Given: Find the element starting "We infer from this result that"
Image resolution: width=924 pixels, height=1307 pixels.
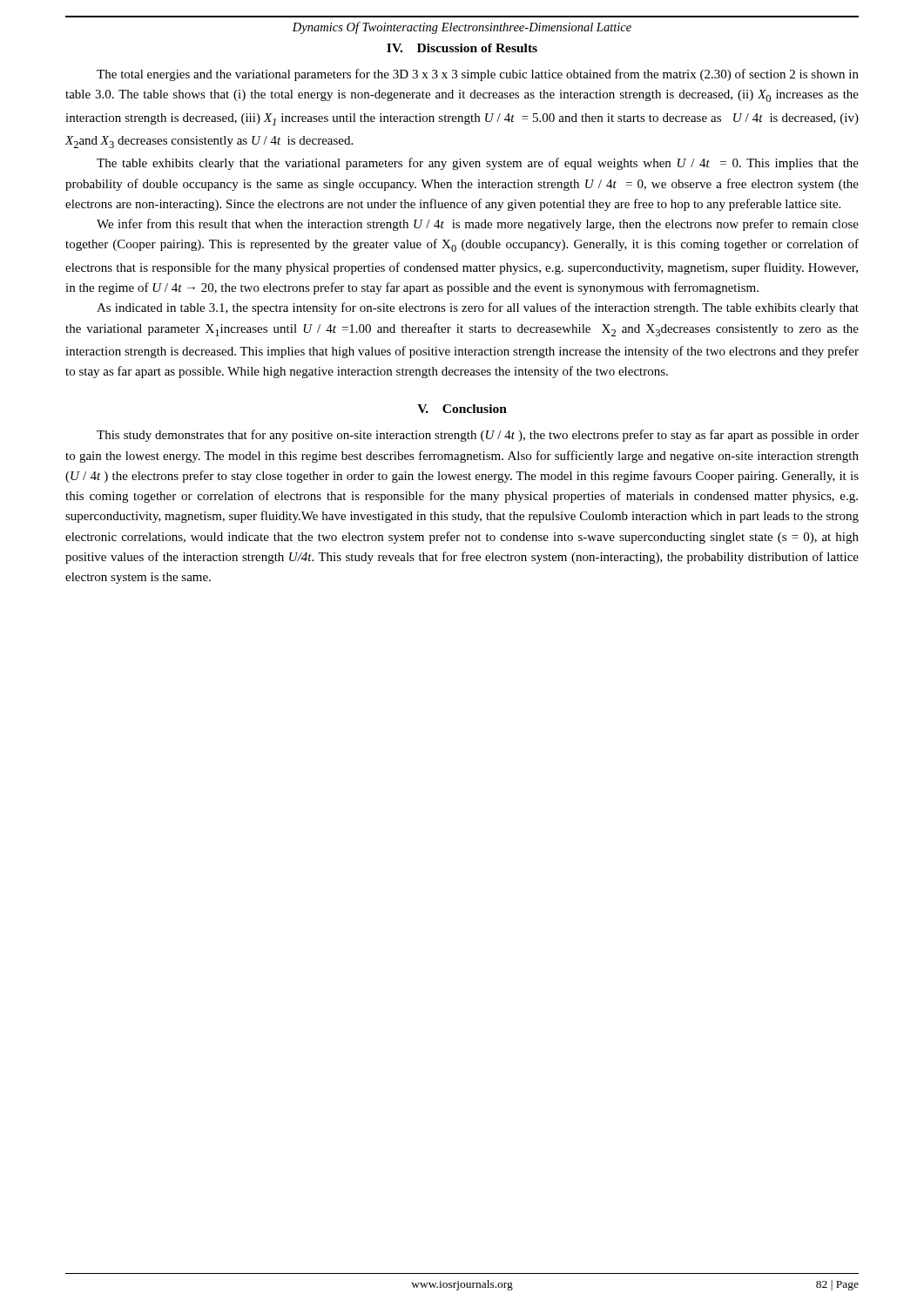Looking at the screenshot, I should coord(462,256).
